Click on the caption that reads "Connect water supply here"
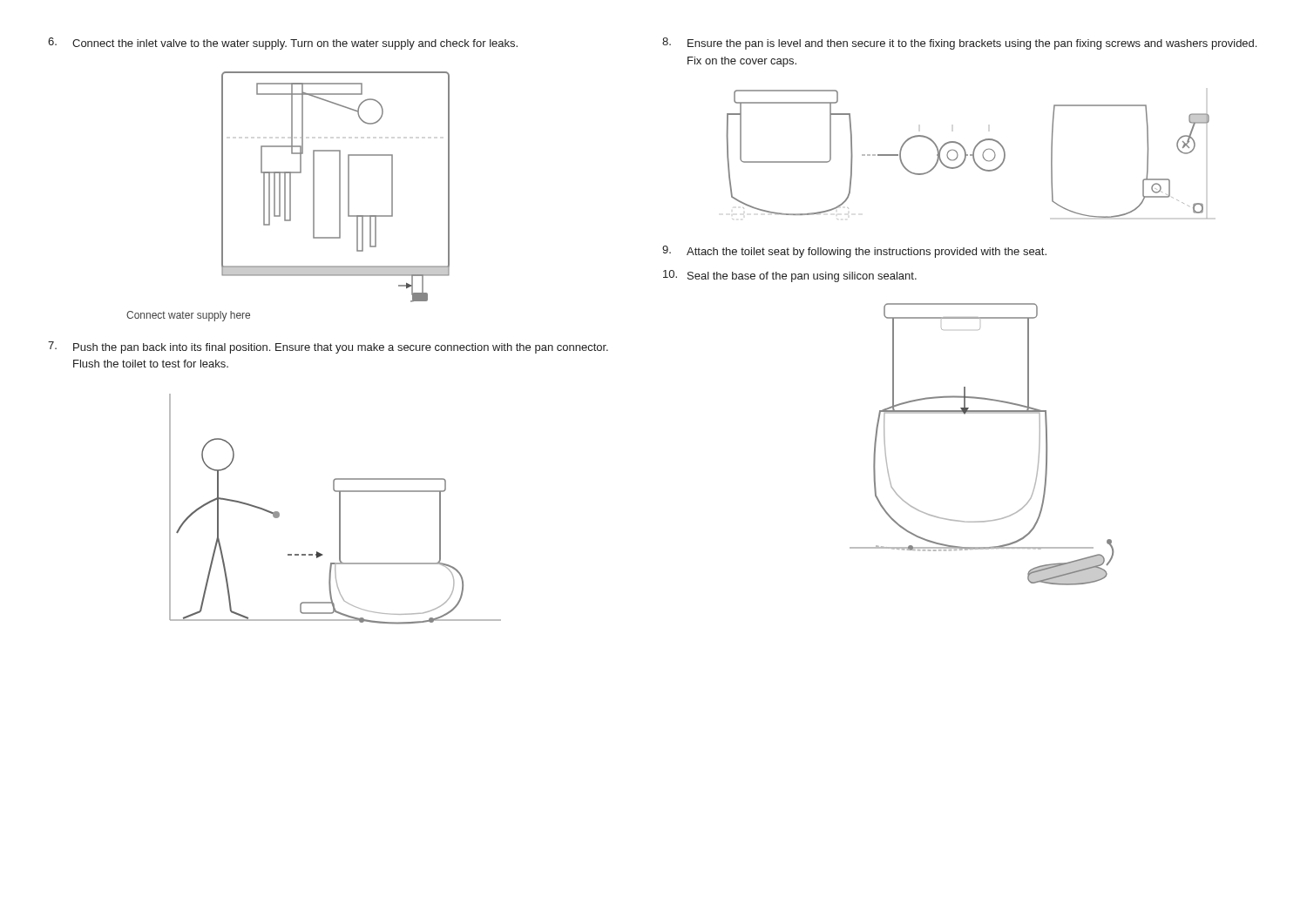Screen dimensions: 924x1307 (x=189, y=315)
